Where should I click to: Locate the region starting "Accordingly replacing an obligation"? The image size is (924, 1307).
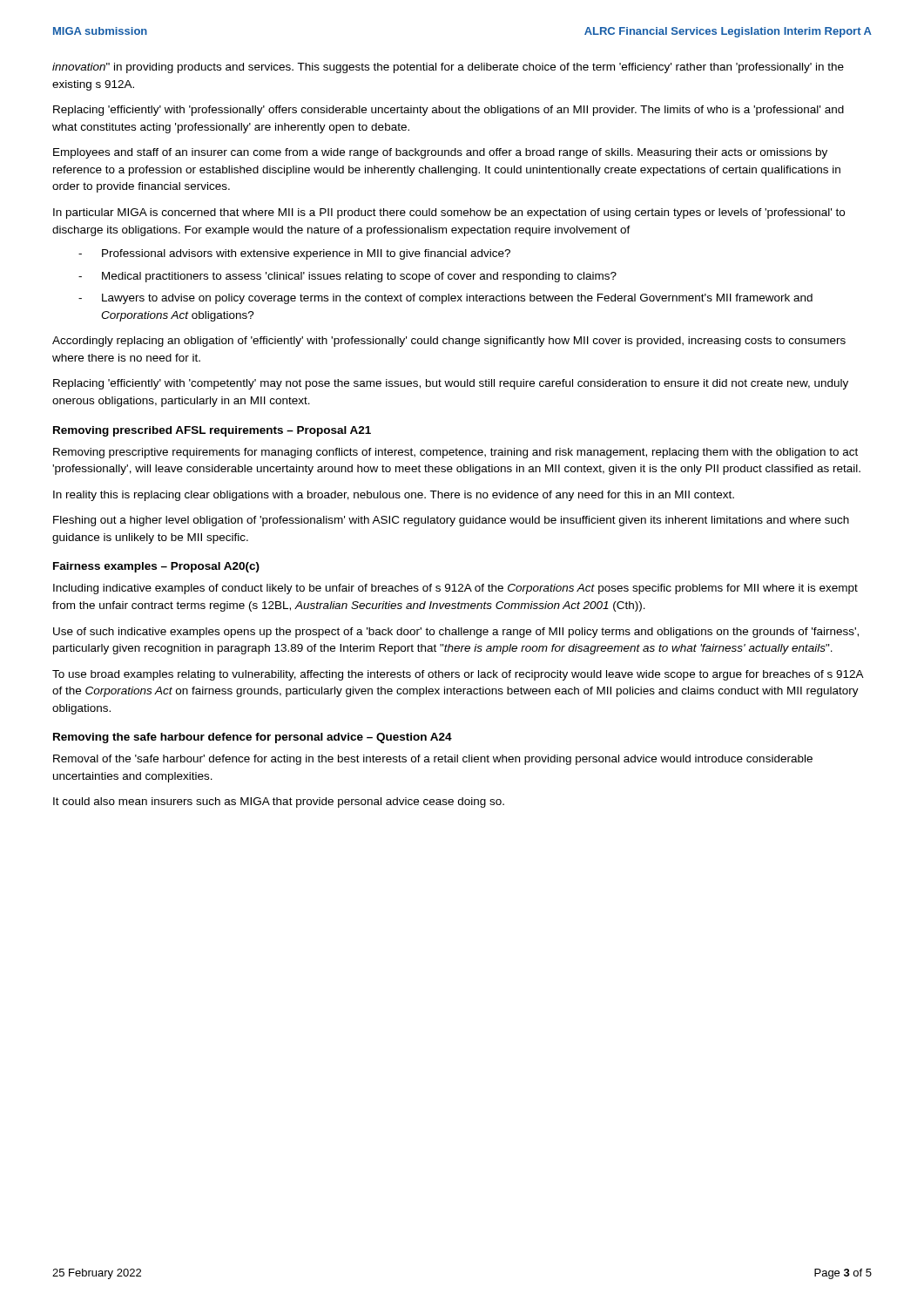click(x=449, y=349)
